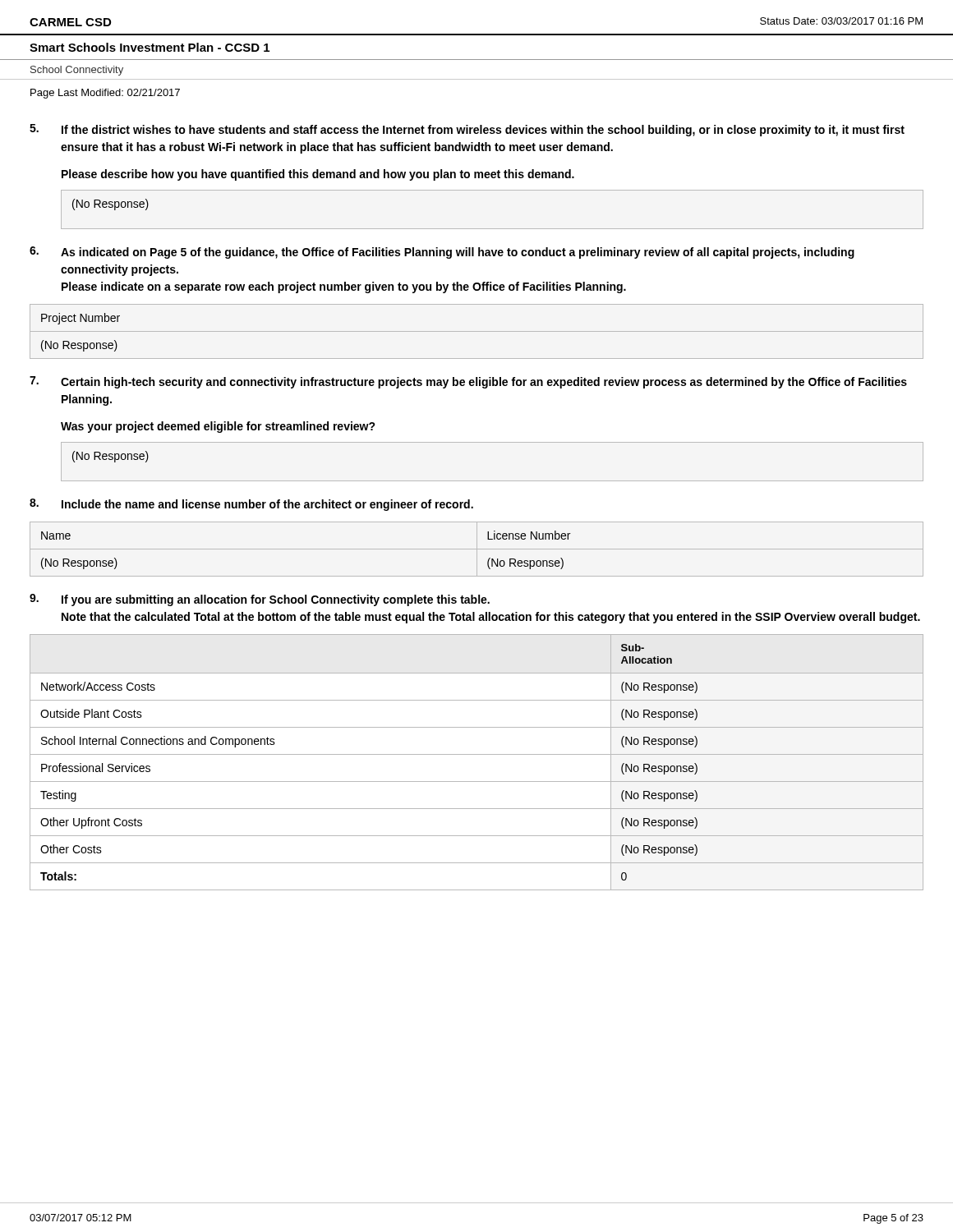The image size is (953, 1232).
Task: Click on the text block starting "8. Include the name"
Action: tap(476, 505)
